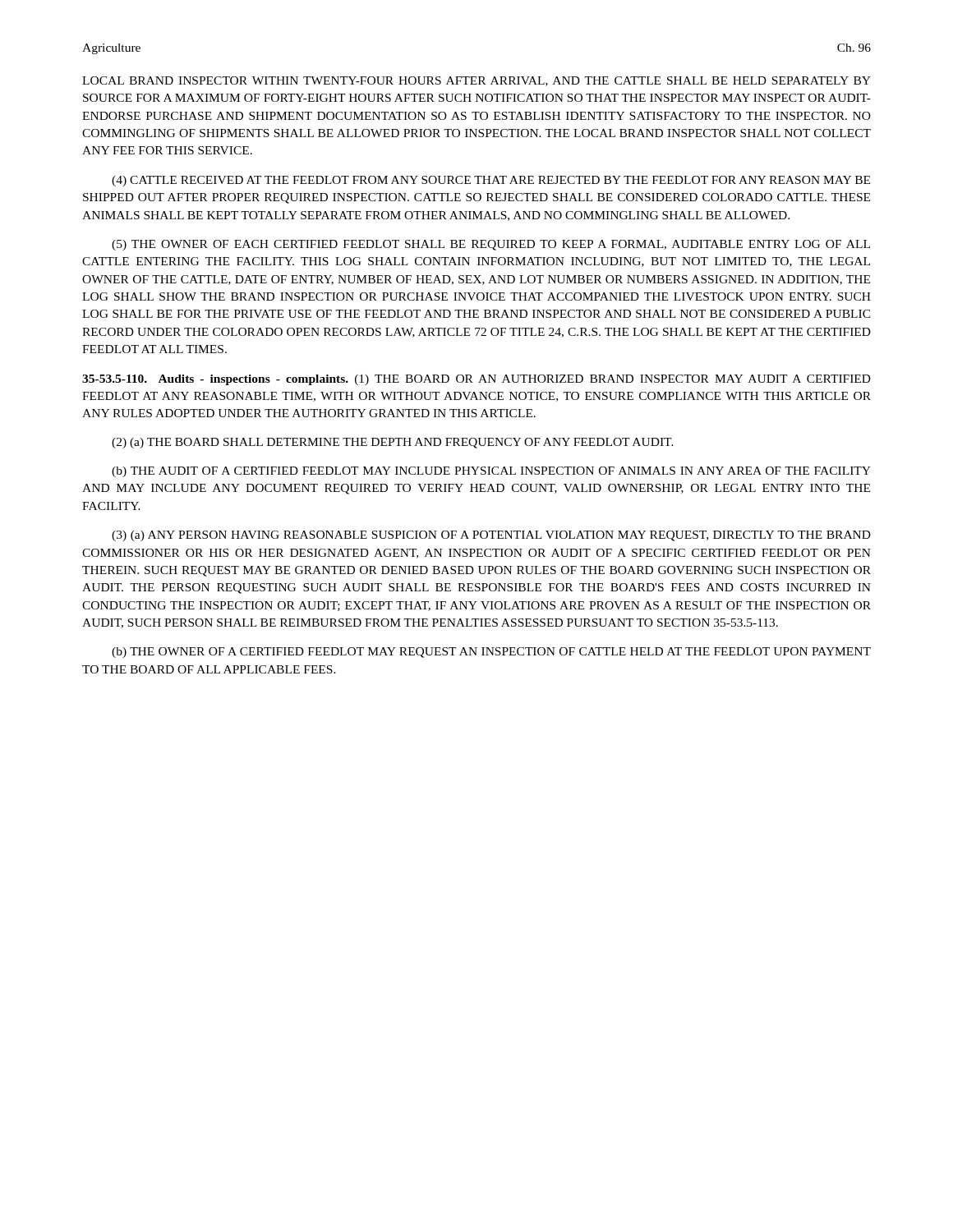Find the text block with the text "LOCAL BRAND INSPECTOR WITHIN TWENTY-FOUR HOURS AFTER"

click(476, 115)
